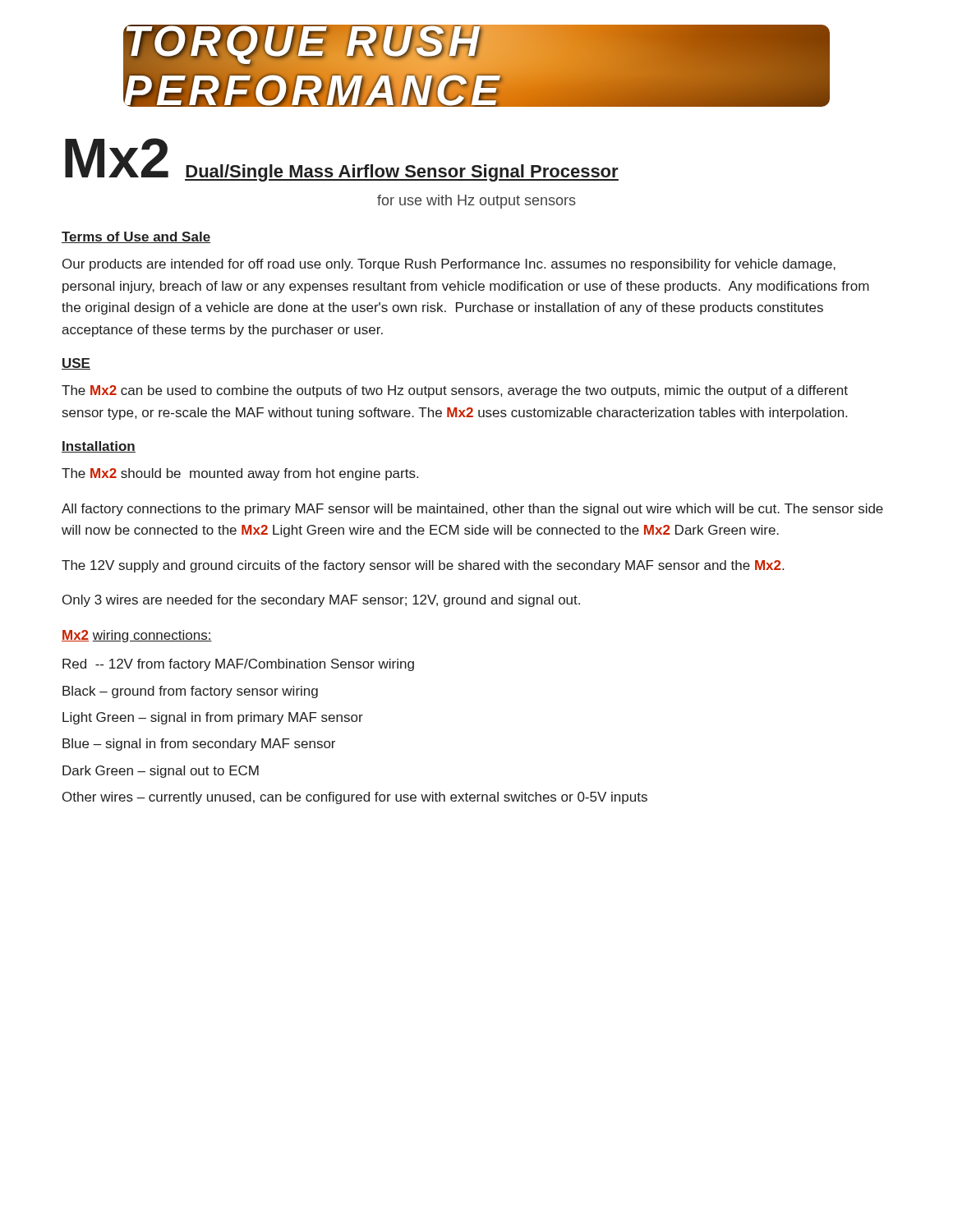Click the passage that begins "The Mx2 should be mounted away"

(x=241, y=474)
